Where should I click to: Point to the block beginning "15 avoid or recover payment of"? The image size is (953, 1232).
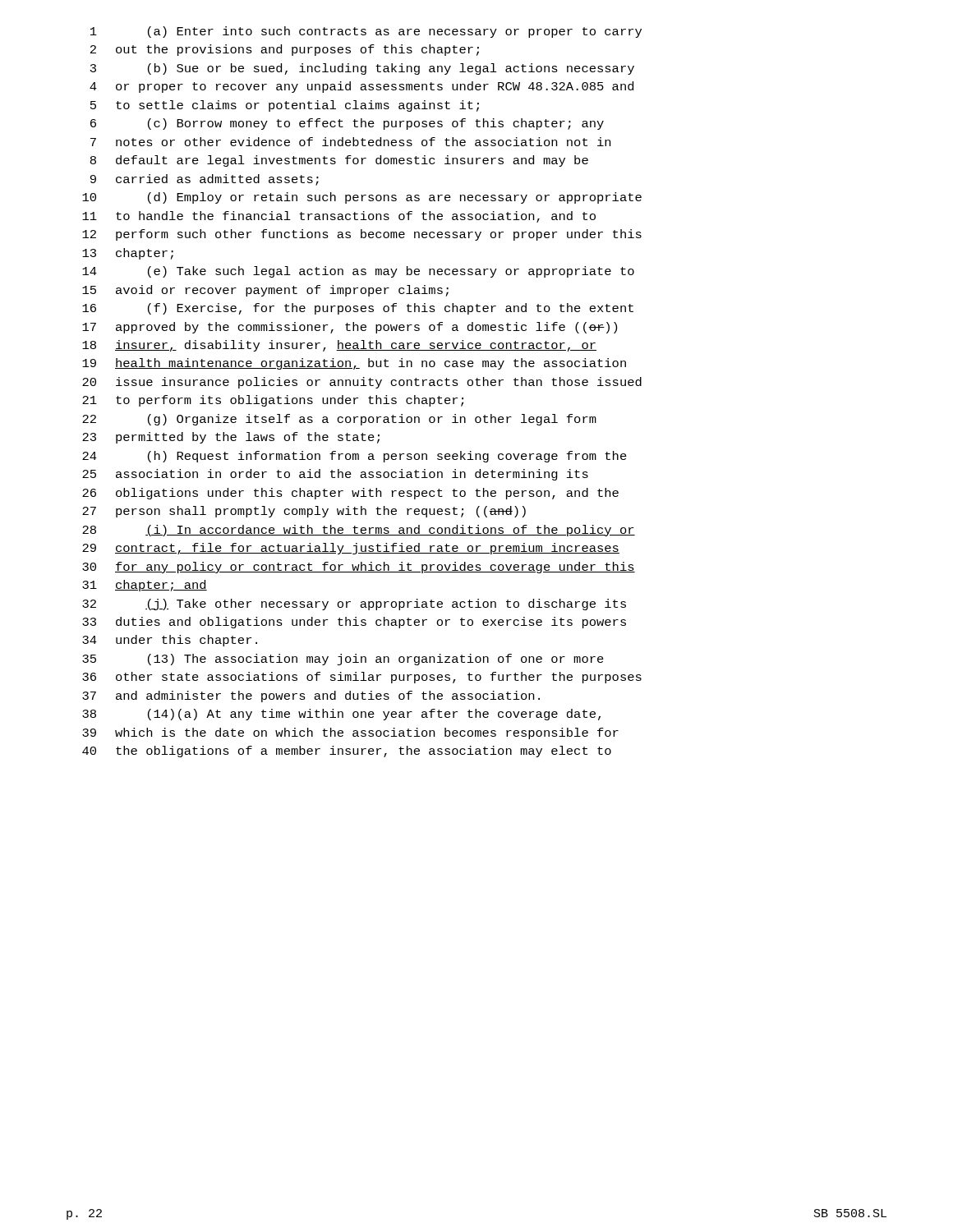pos(265,291)
